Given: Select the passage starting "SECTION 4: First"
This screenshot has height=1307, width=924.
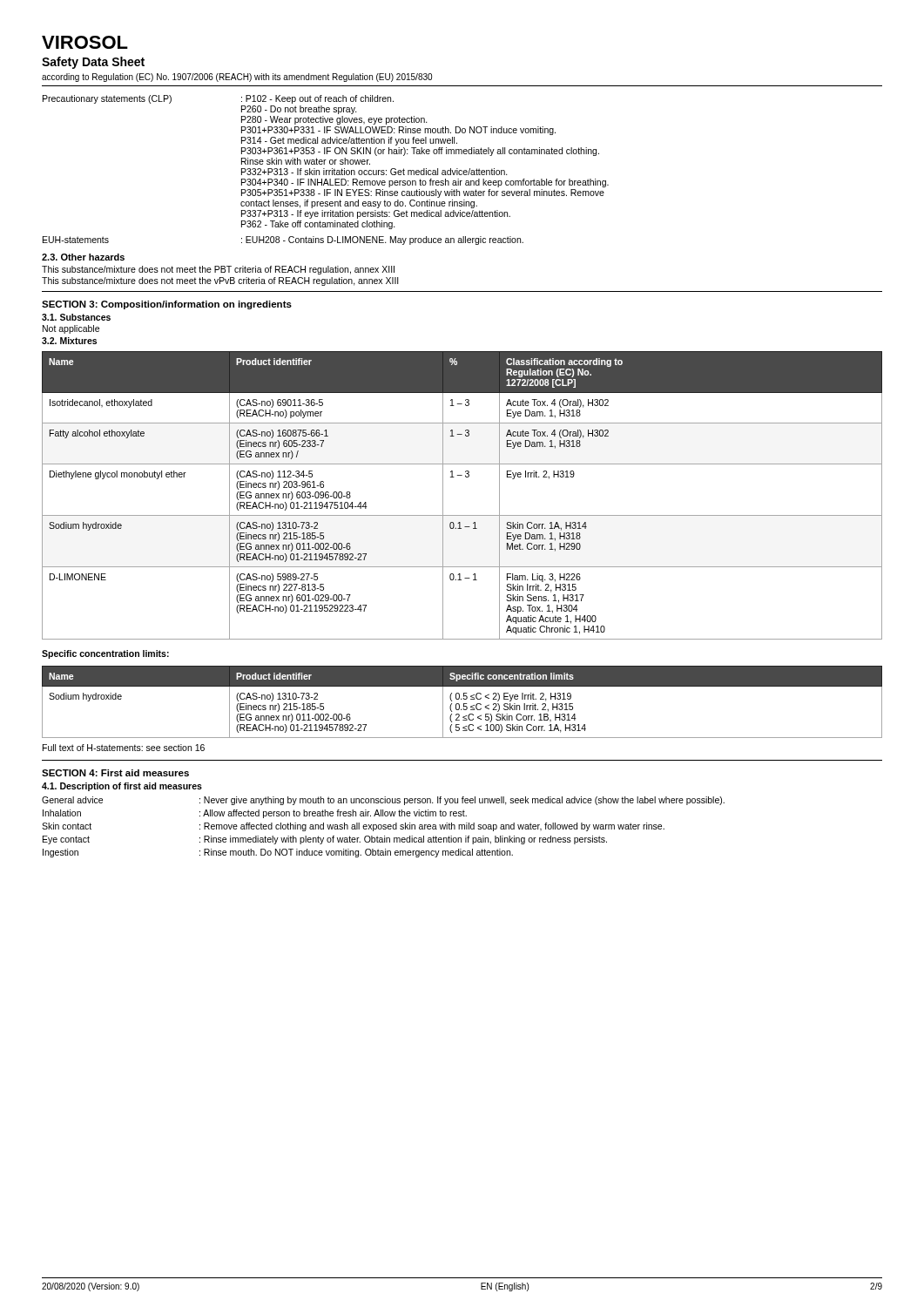Looking at the screenshot, I should click(116, 773).
